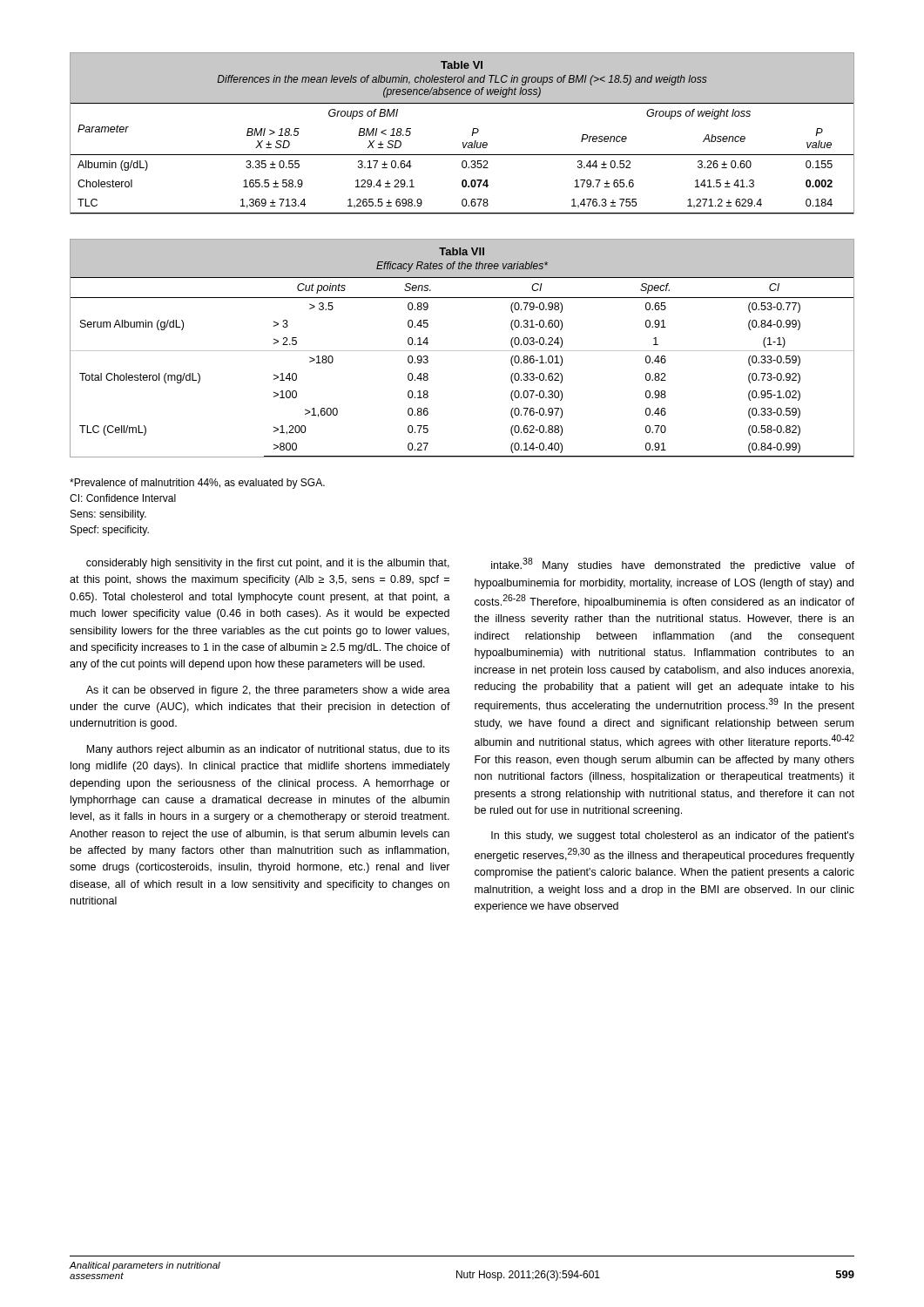Screen dimensions: 1307x924
Task: Point to the text block starting "considerably high sensitivity"
Action: [260, 733]
